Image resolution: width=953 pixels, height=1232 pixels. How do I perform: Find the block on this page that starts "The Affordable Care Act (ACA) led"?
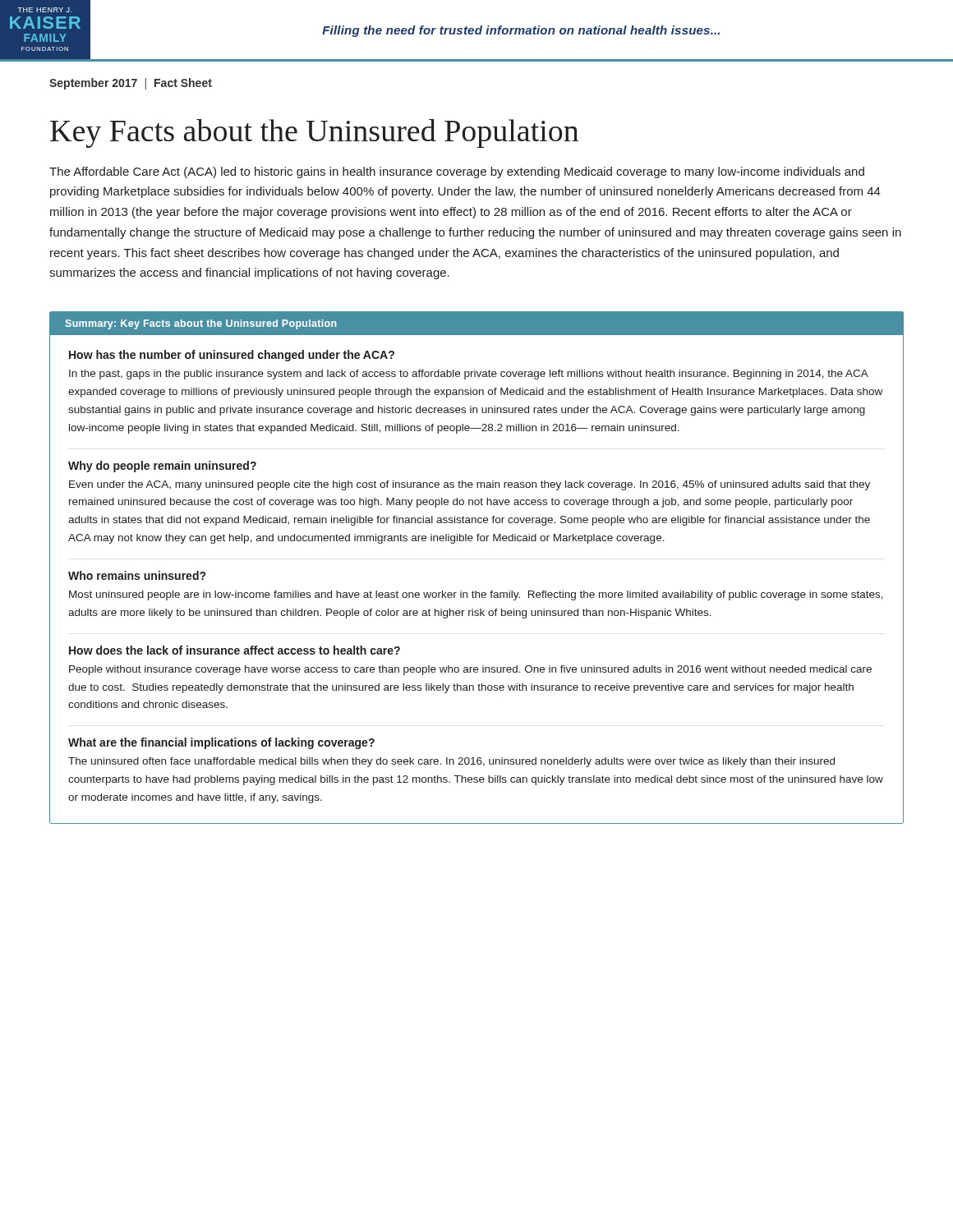point(475,222)
